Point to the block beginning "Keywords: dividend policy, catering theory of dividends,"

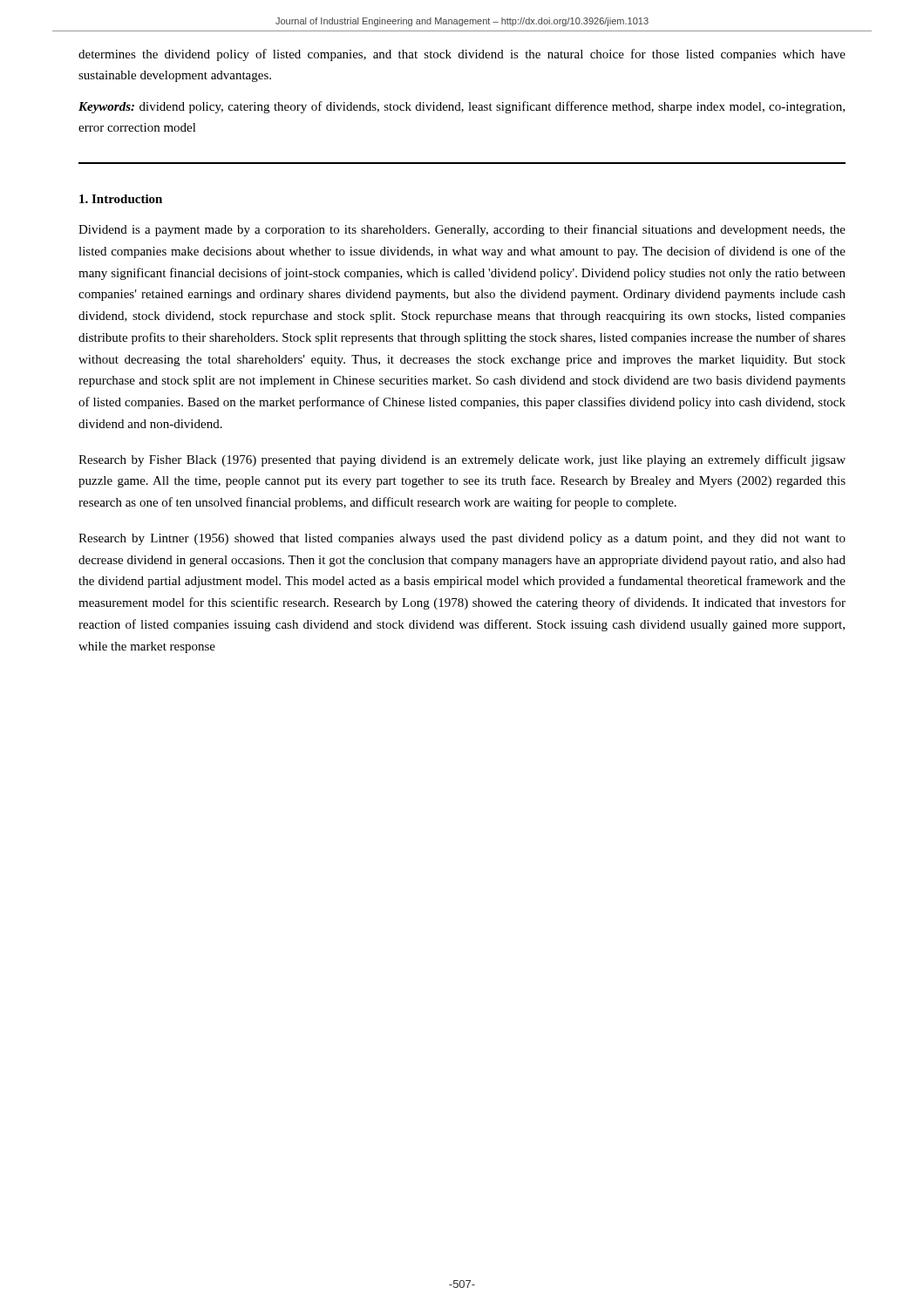pyautogui.click(x=462, y=117)
